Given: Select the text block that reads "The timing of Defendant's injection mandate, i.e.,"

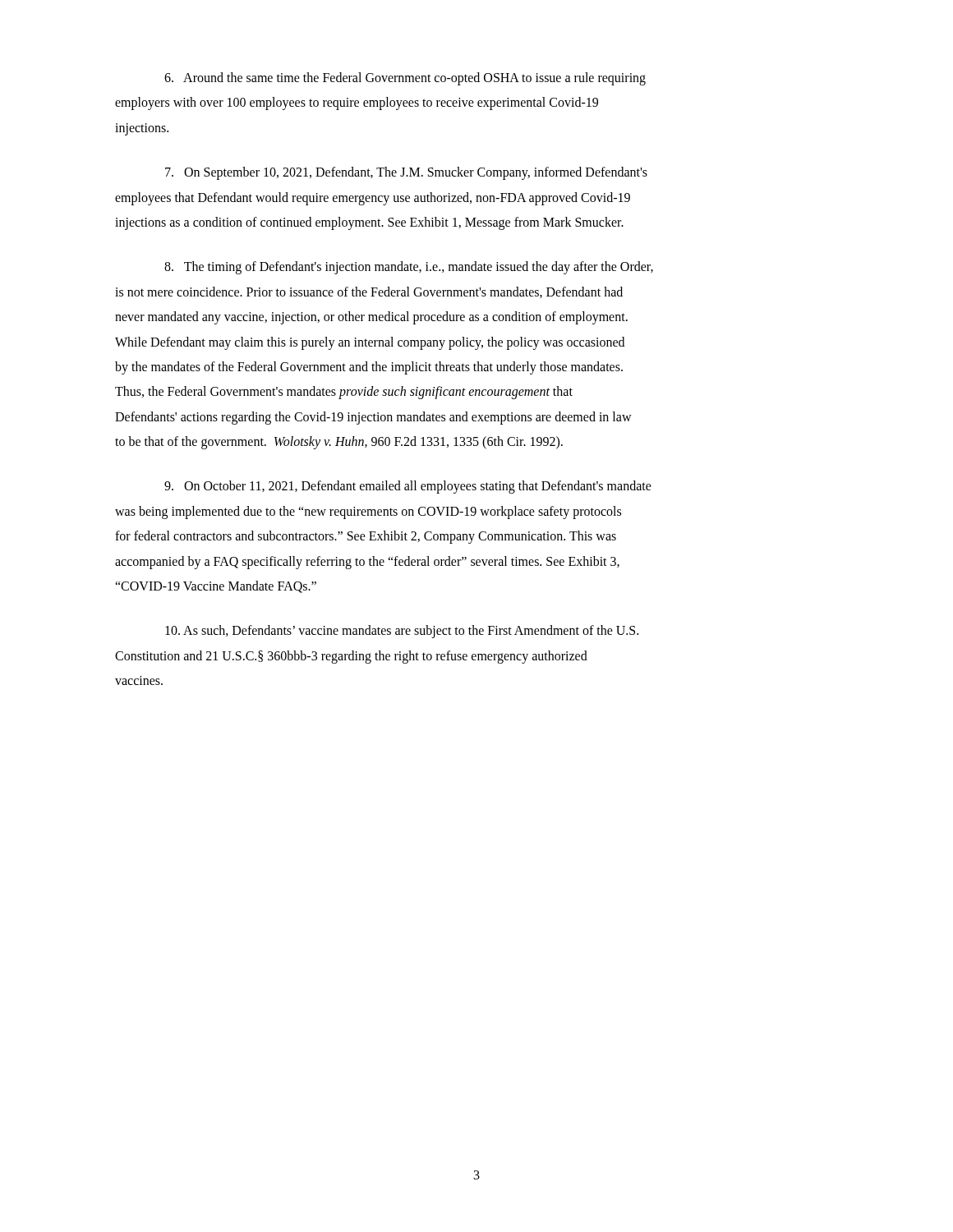Looking at the screenshot, I should [476, 355].
